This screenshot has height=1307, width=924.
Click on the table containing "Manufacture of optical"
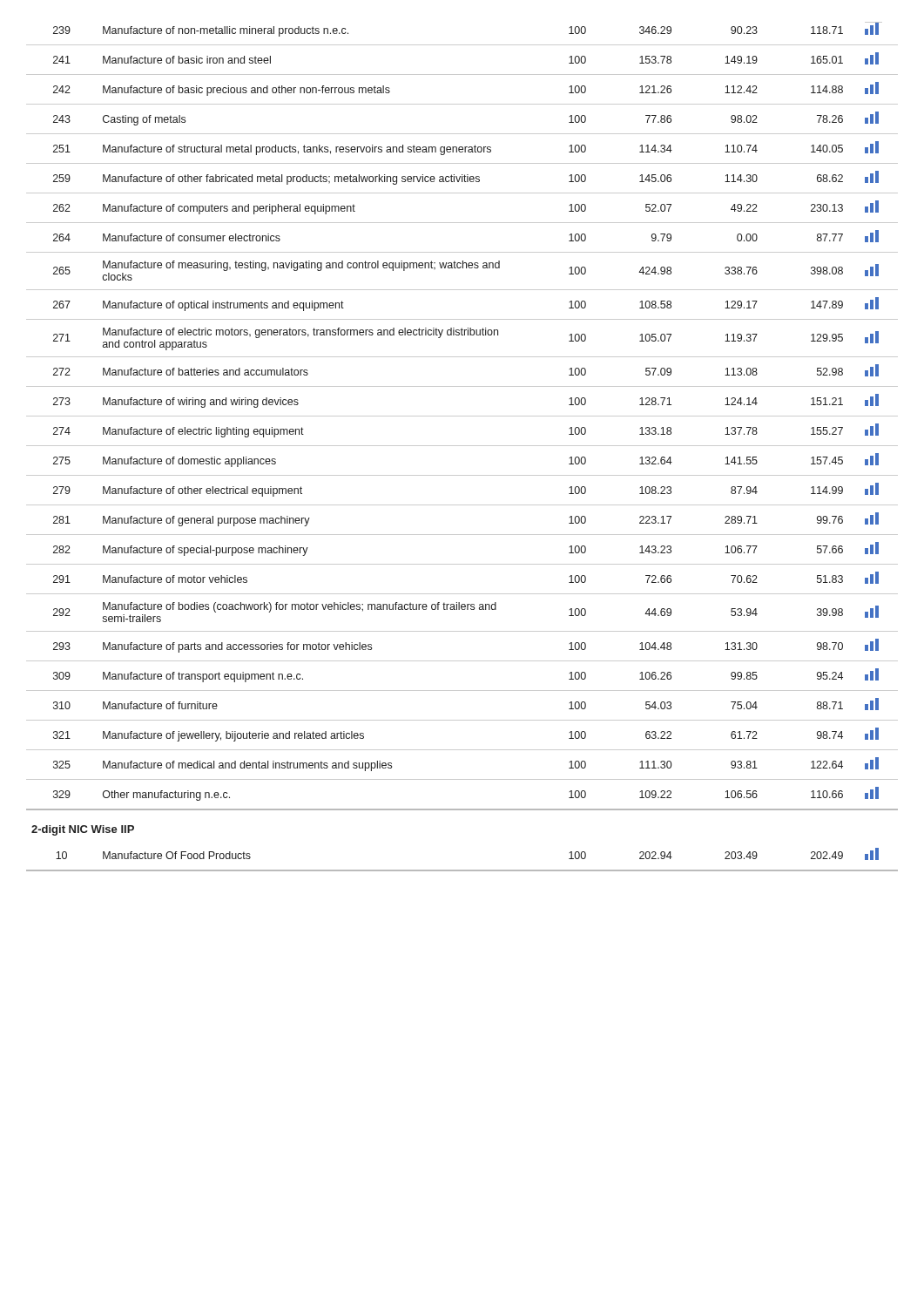462,413
